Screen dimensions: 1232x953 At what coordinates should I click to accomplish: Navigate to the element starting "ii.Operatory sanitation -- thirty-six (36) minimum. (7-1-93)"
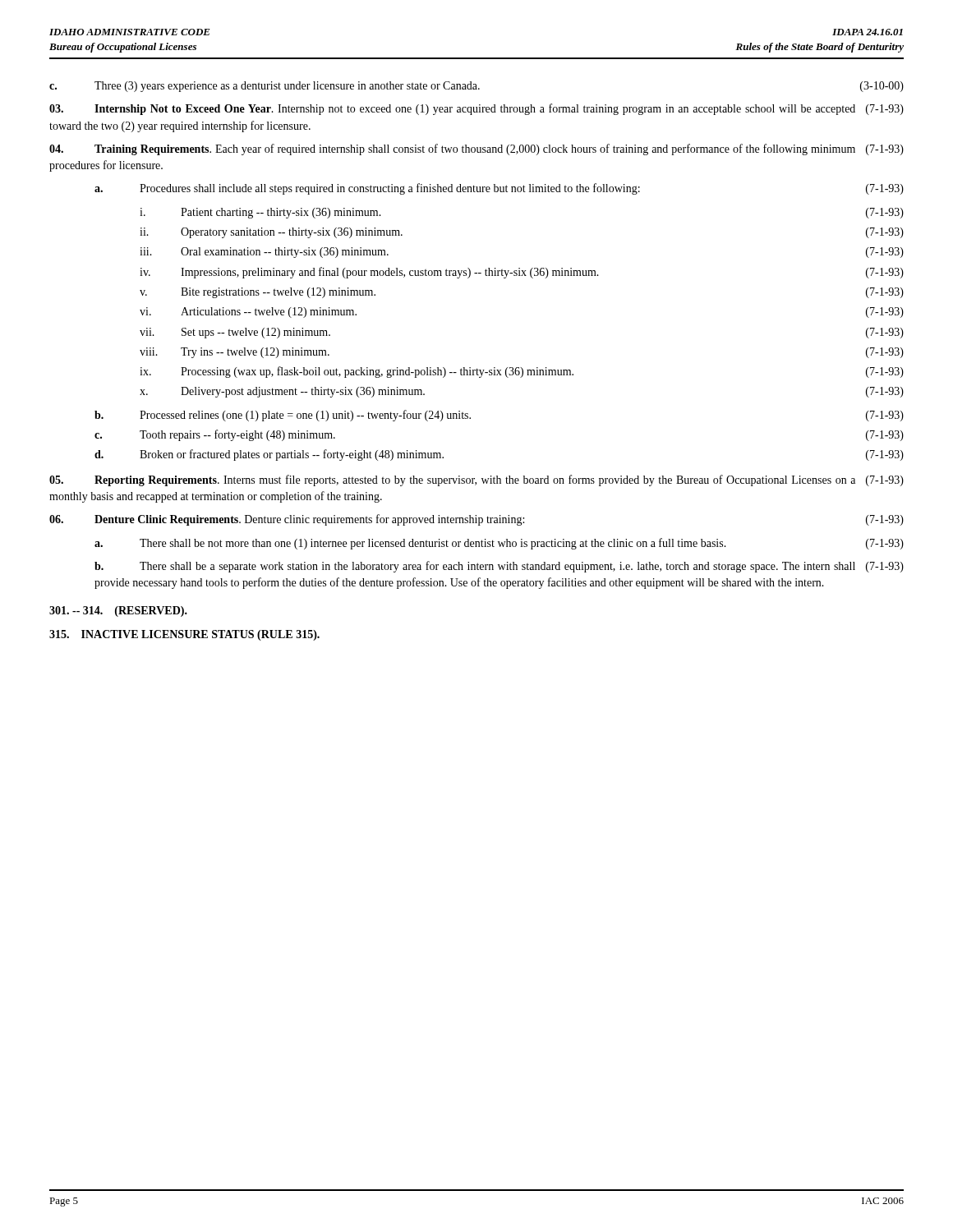pos(305,233)
